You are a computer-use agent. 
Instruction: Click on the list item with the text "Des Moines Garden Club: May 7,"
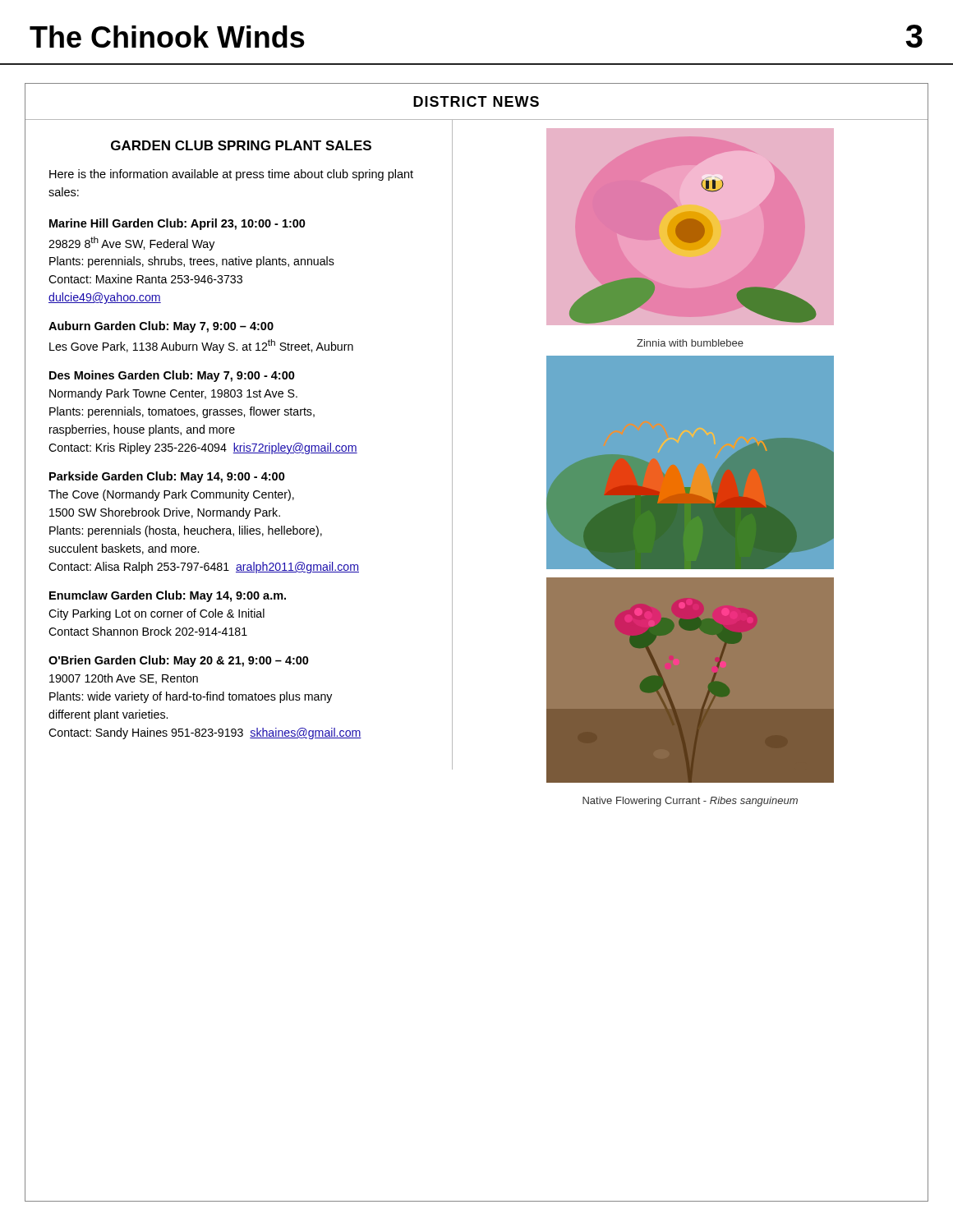[241, 413]
